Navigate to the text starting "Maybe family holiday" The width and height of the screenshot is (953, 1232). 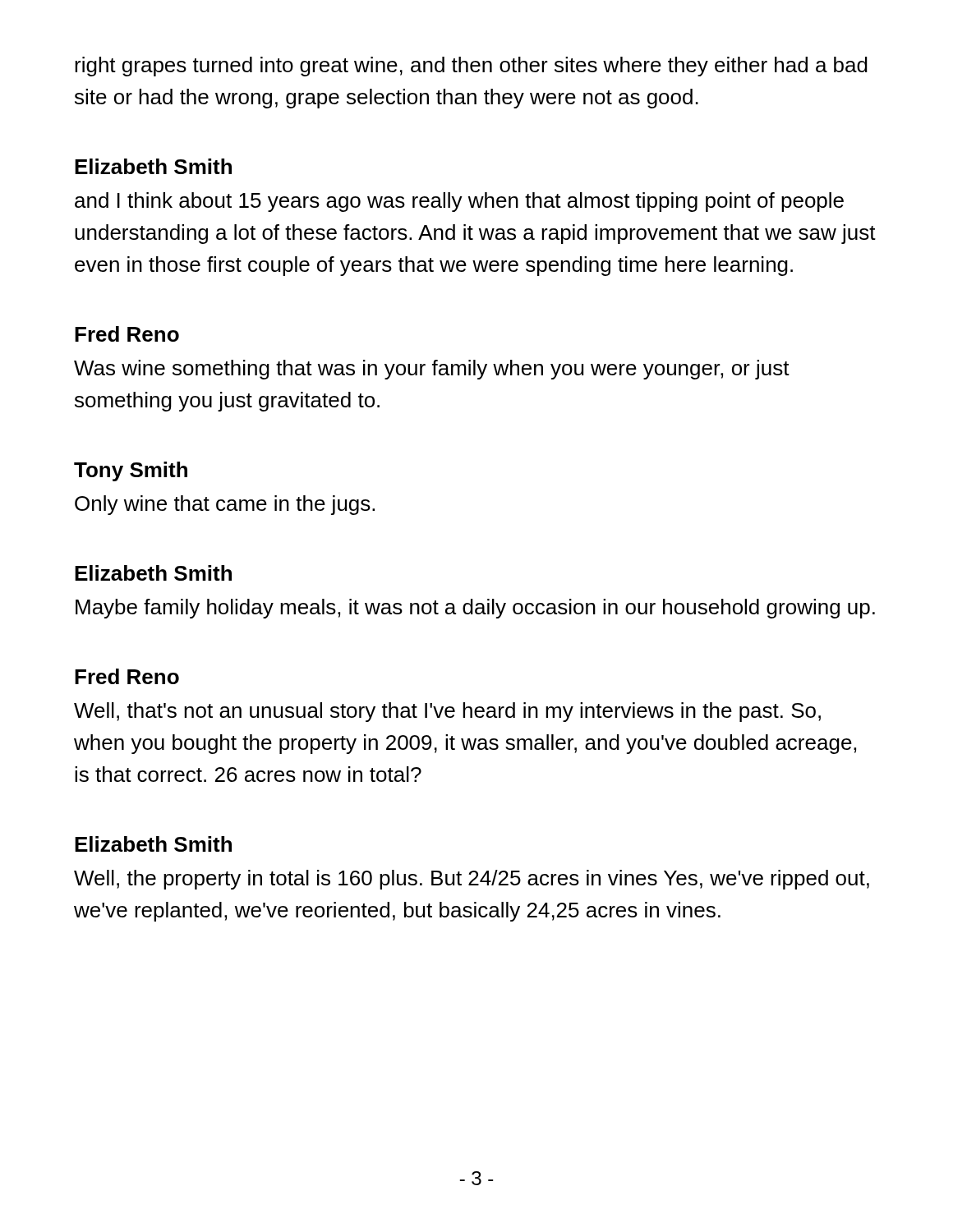[x=475, y=607]
